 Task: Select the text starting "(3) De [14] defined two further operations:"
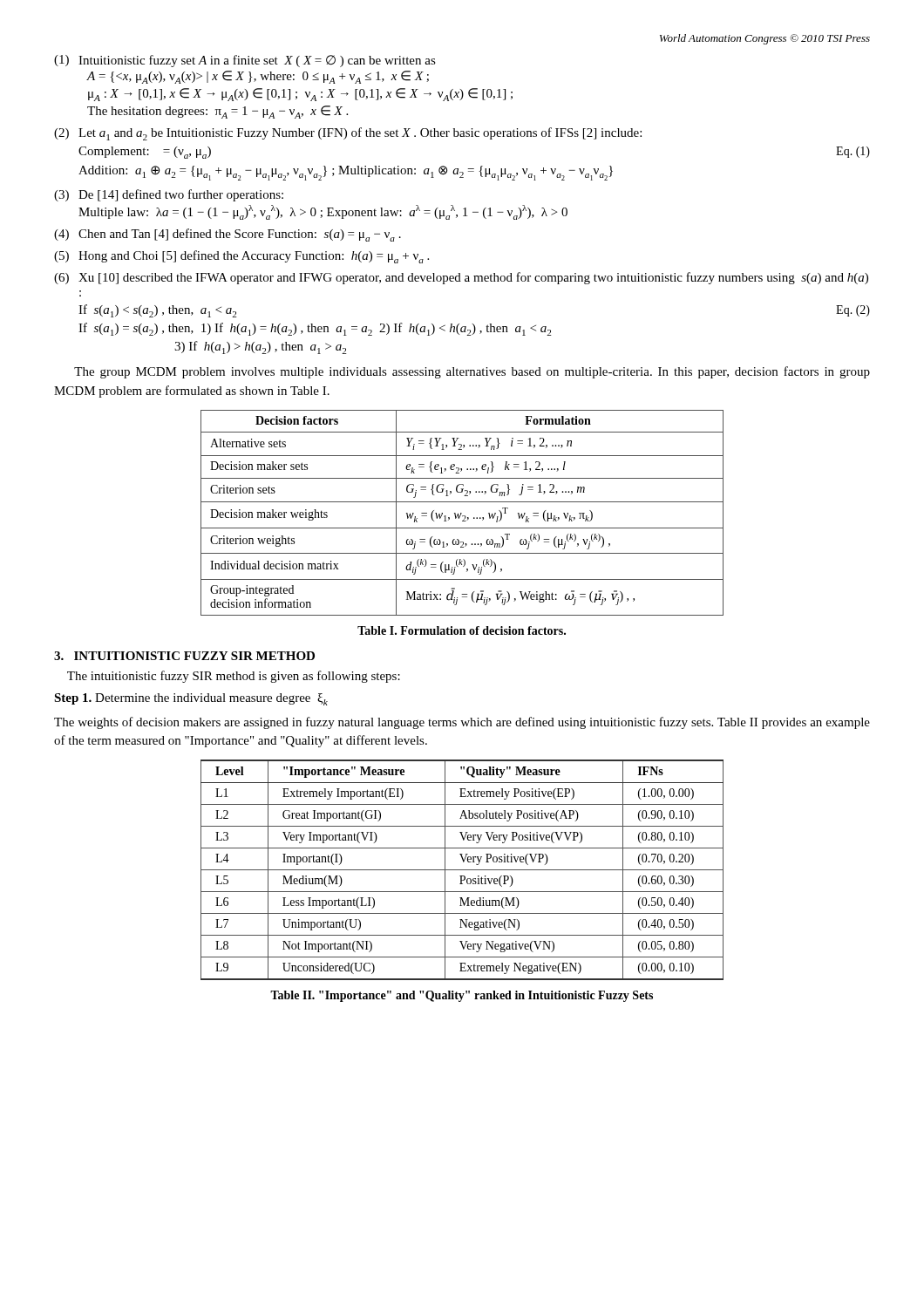pyautogui.click(x=462, y=205)
